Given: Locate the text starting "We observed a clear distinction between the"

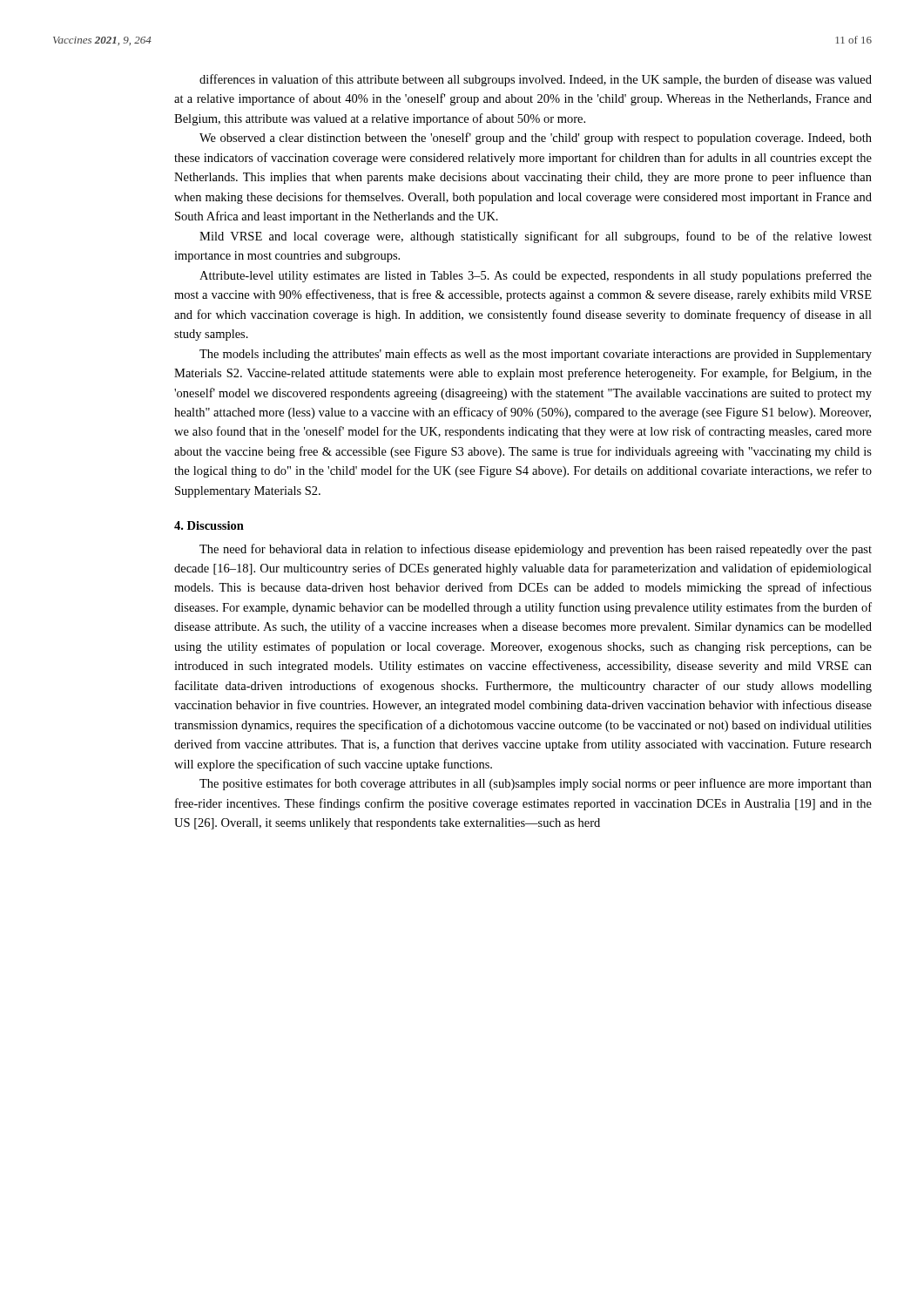Looking at the screenshot, I should [523, 177].
